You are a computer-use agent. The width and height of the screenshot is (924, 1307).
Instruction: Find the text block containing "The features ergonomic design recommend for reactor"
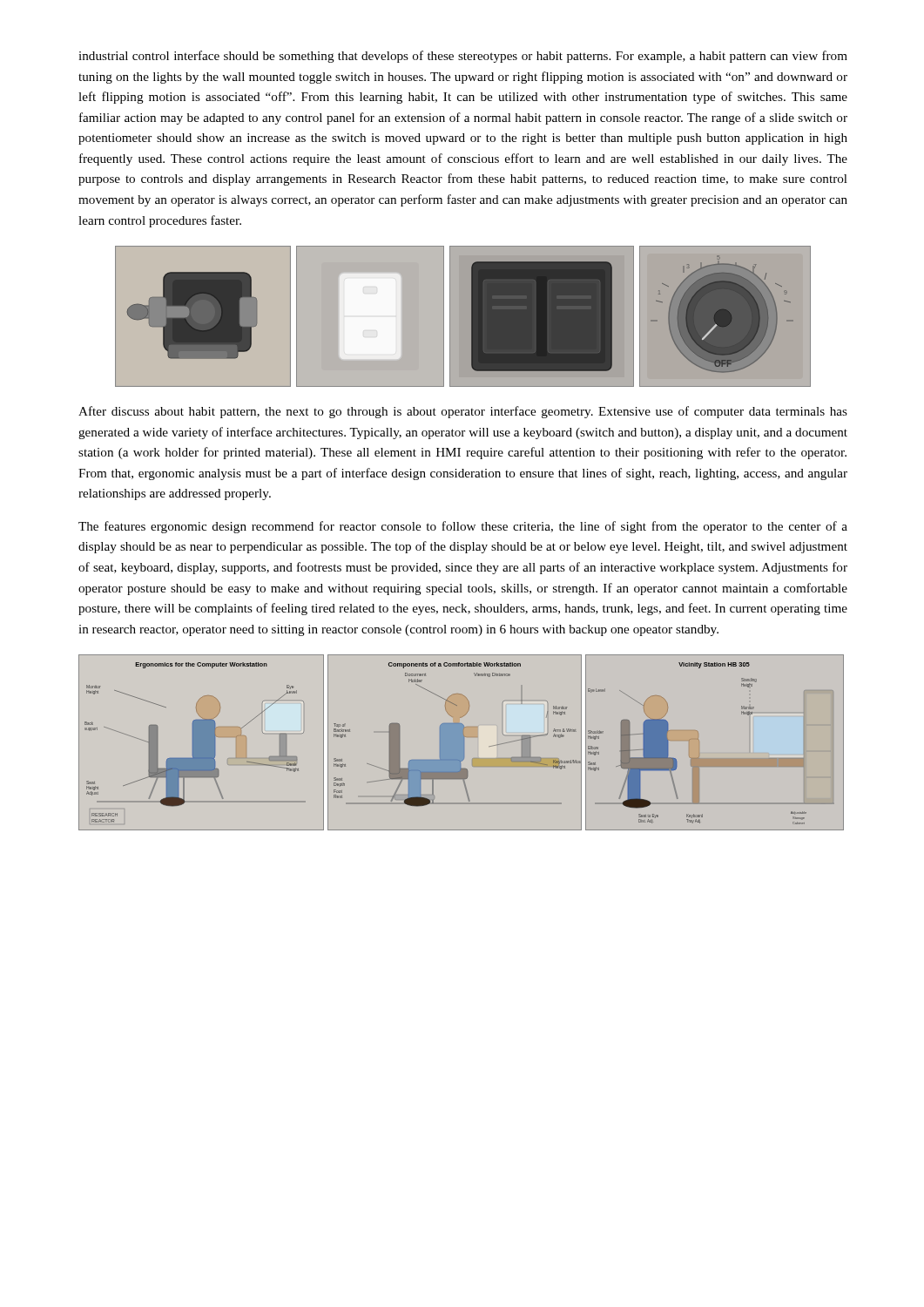coord(463,577)
